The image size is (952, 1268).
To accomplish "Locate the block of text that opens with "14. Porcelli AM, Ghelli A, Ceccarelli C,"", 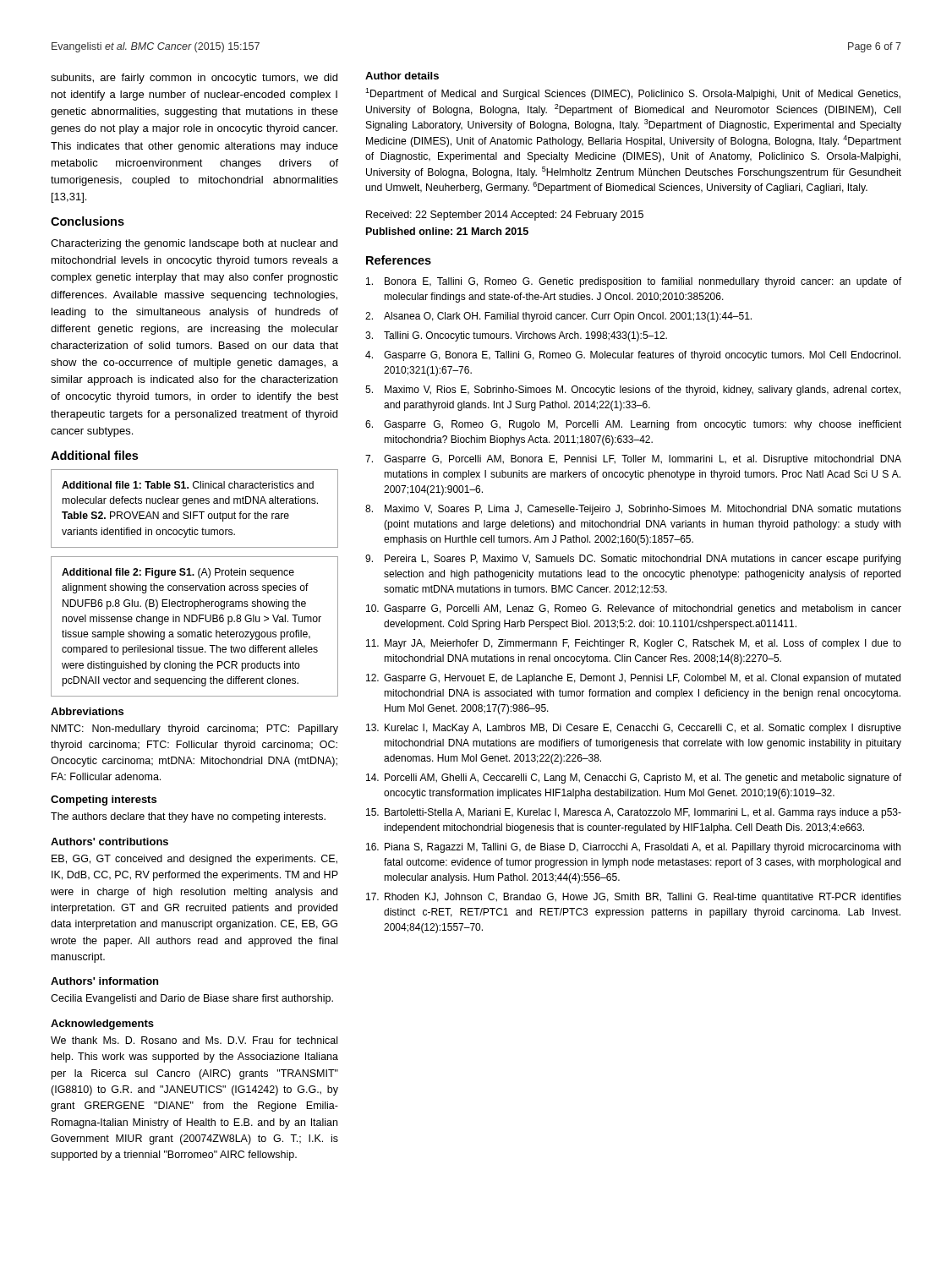I will tap(633, 785).
